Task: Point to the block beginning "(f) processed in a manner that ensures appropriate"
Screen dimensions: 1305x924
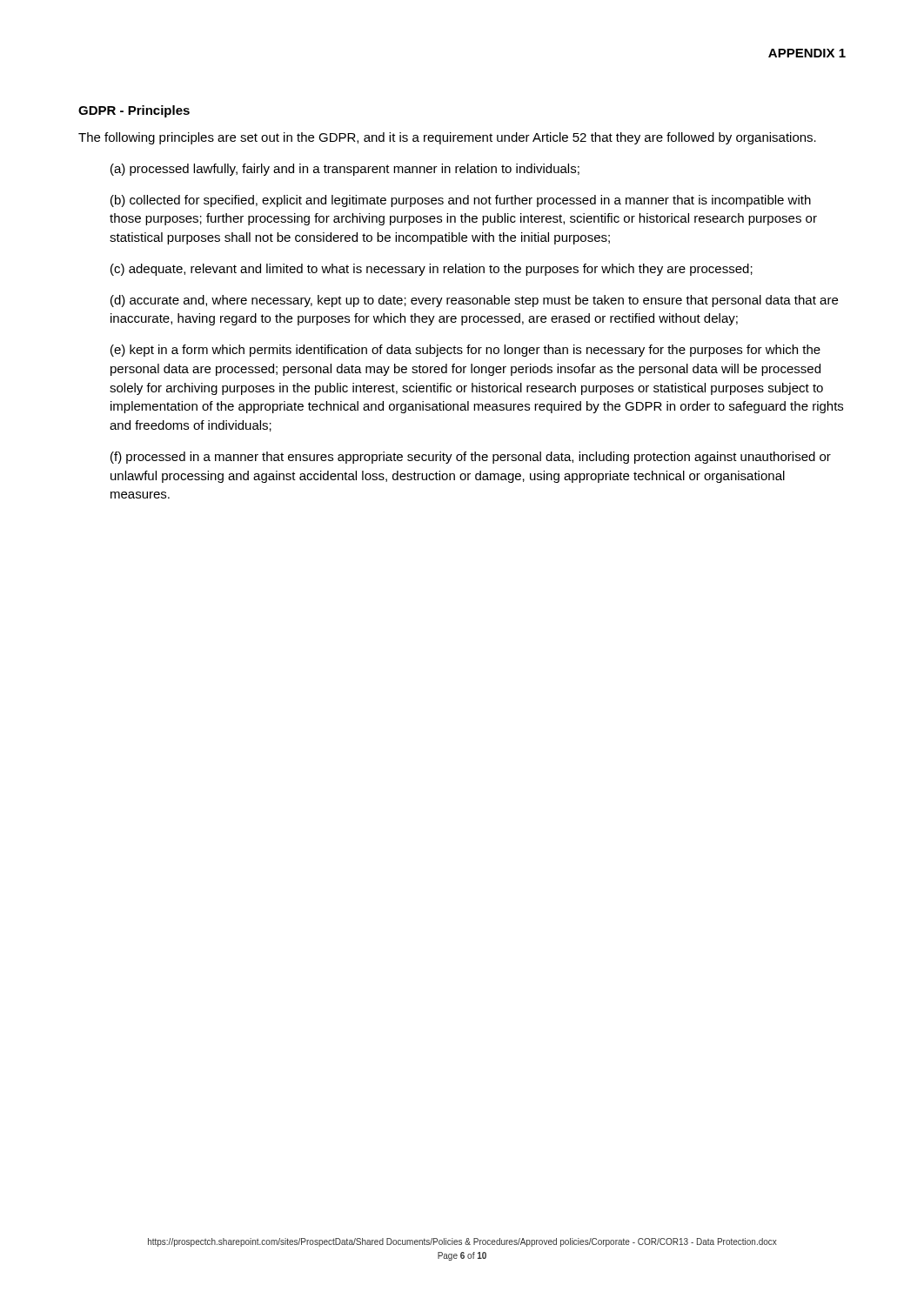Action: [470, 475]
